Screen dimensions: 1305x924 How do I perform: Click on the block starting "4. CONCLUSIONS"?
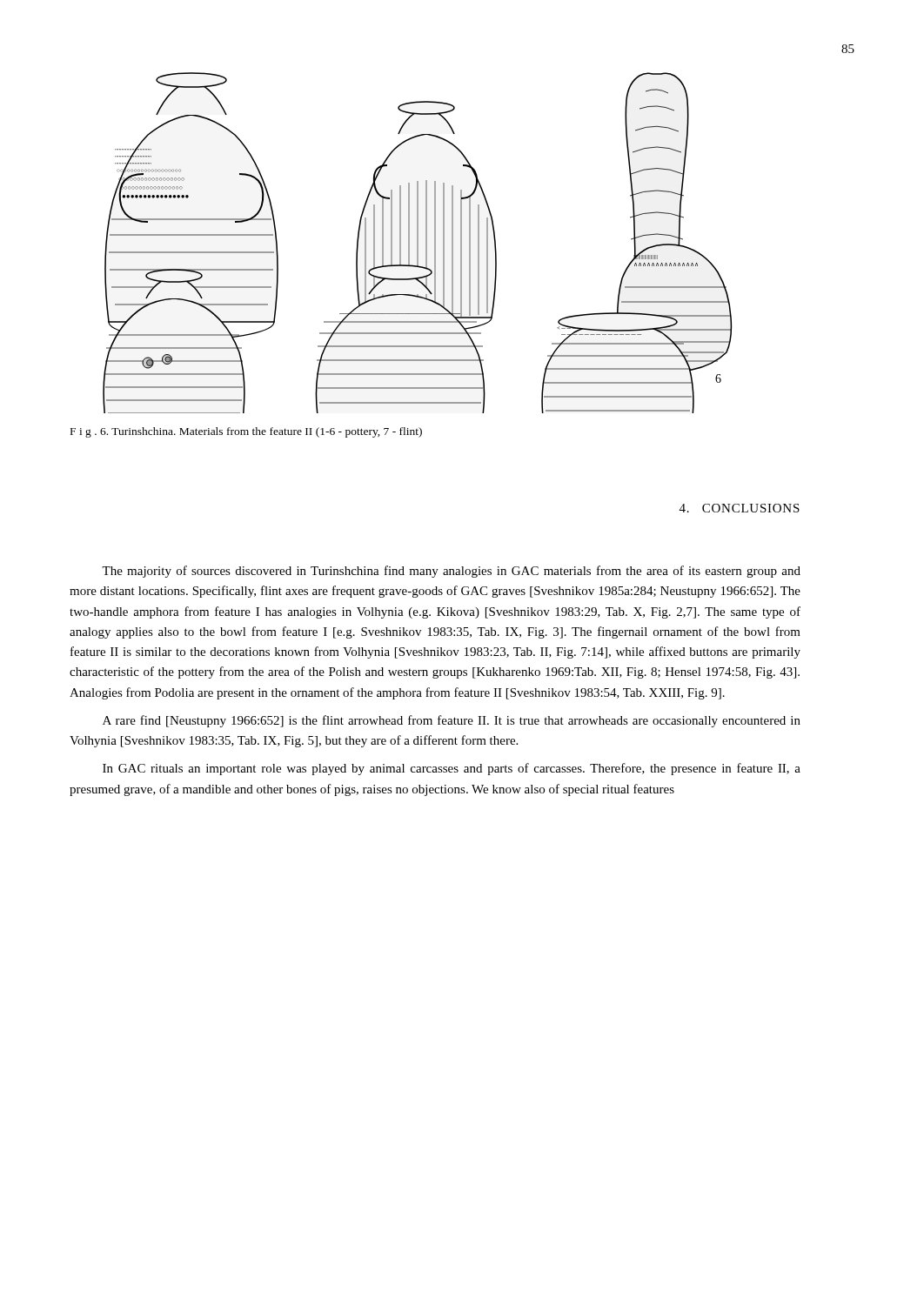(740, 508)
